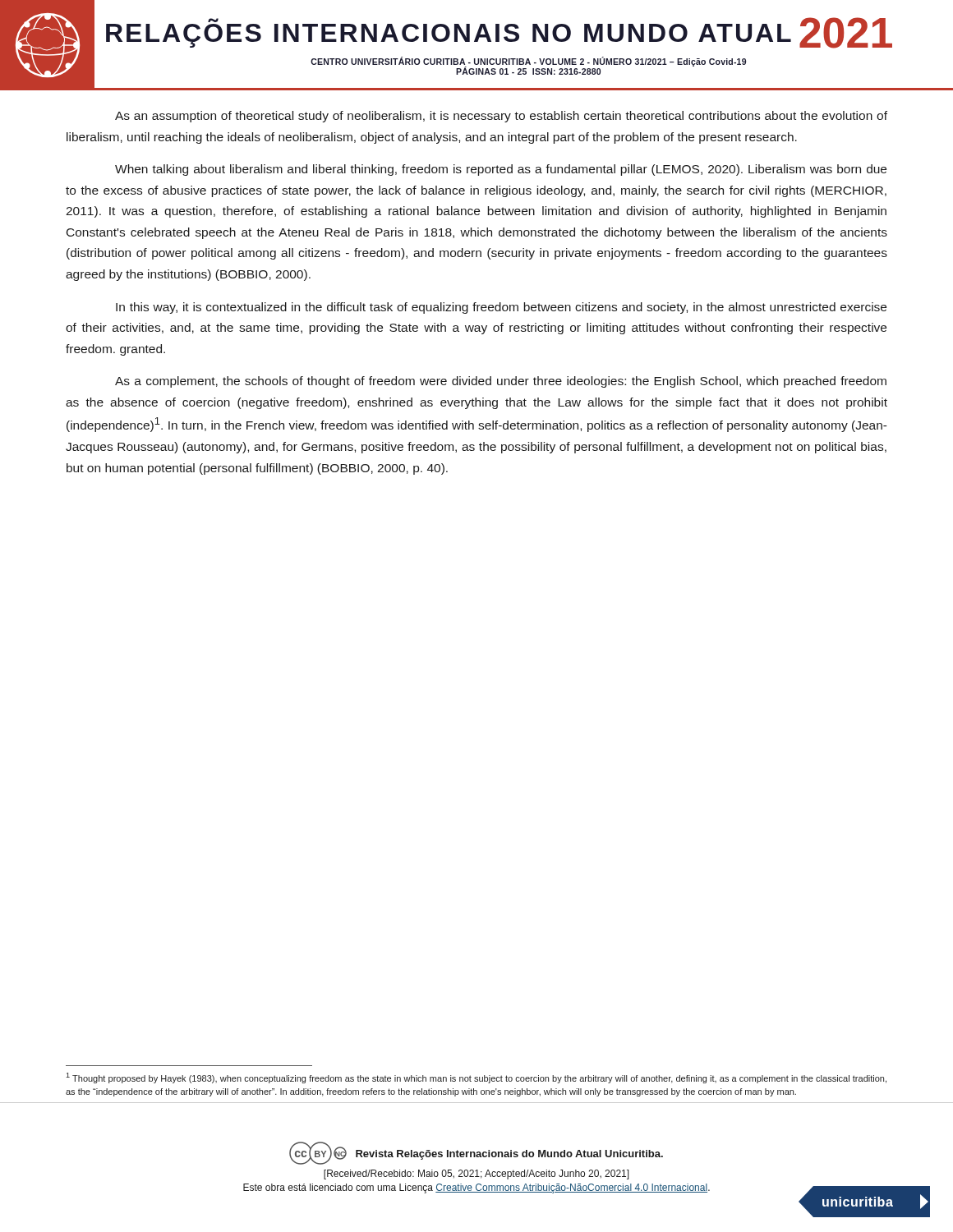The height and width of the screenshot is (1232, 953).
Task: Click the passage that begins "1 Thought proposed by"
Action: coord(476,1082)
